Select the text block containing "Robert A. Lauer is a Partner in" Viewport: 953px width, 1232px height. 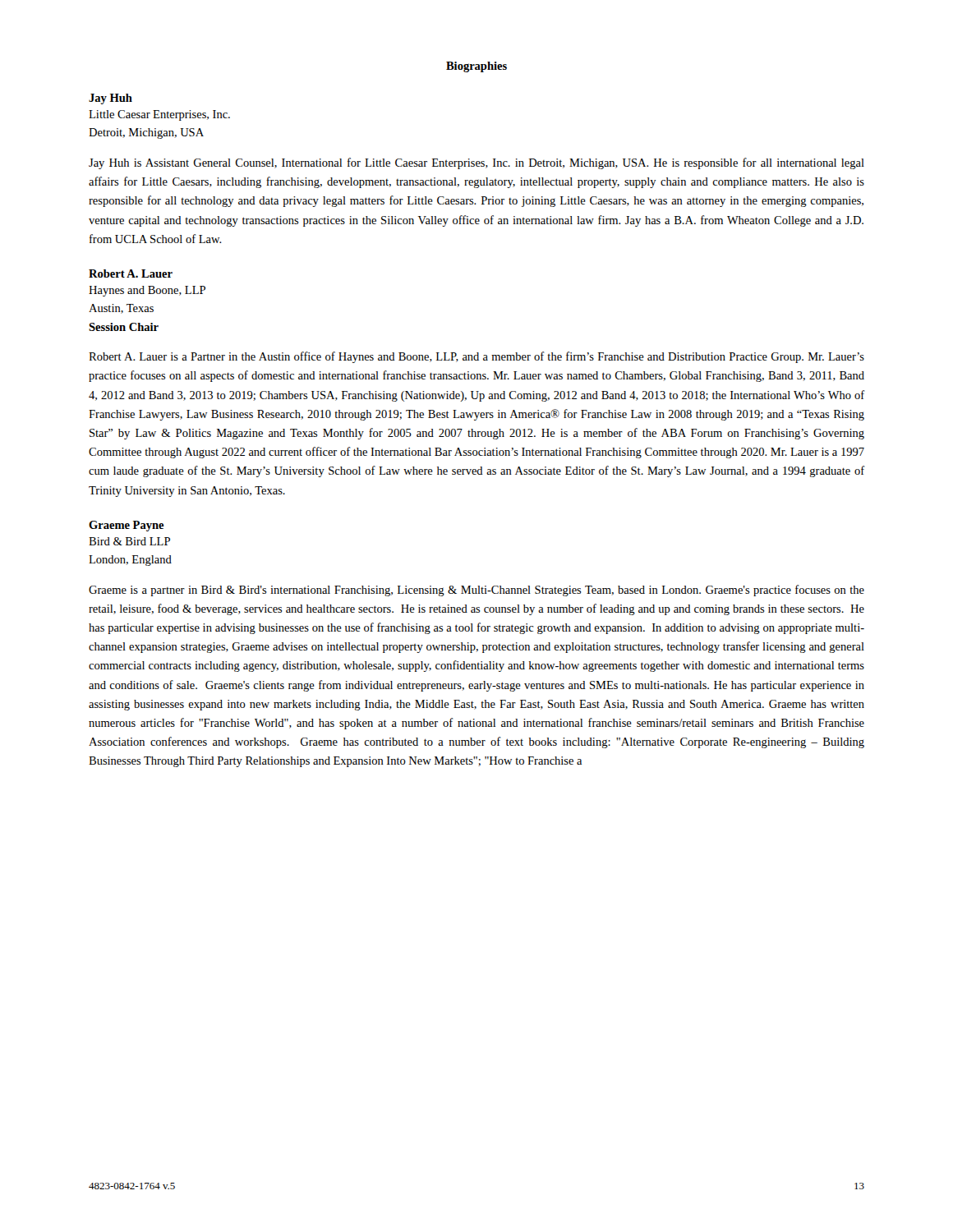pos(476,423)
